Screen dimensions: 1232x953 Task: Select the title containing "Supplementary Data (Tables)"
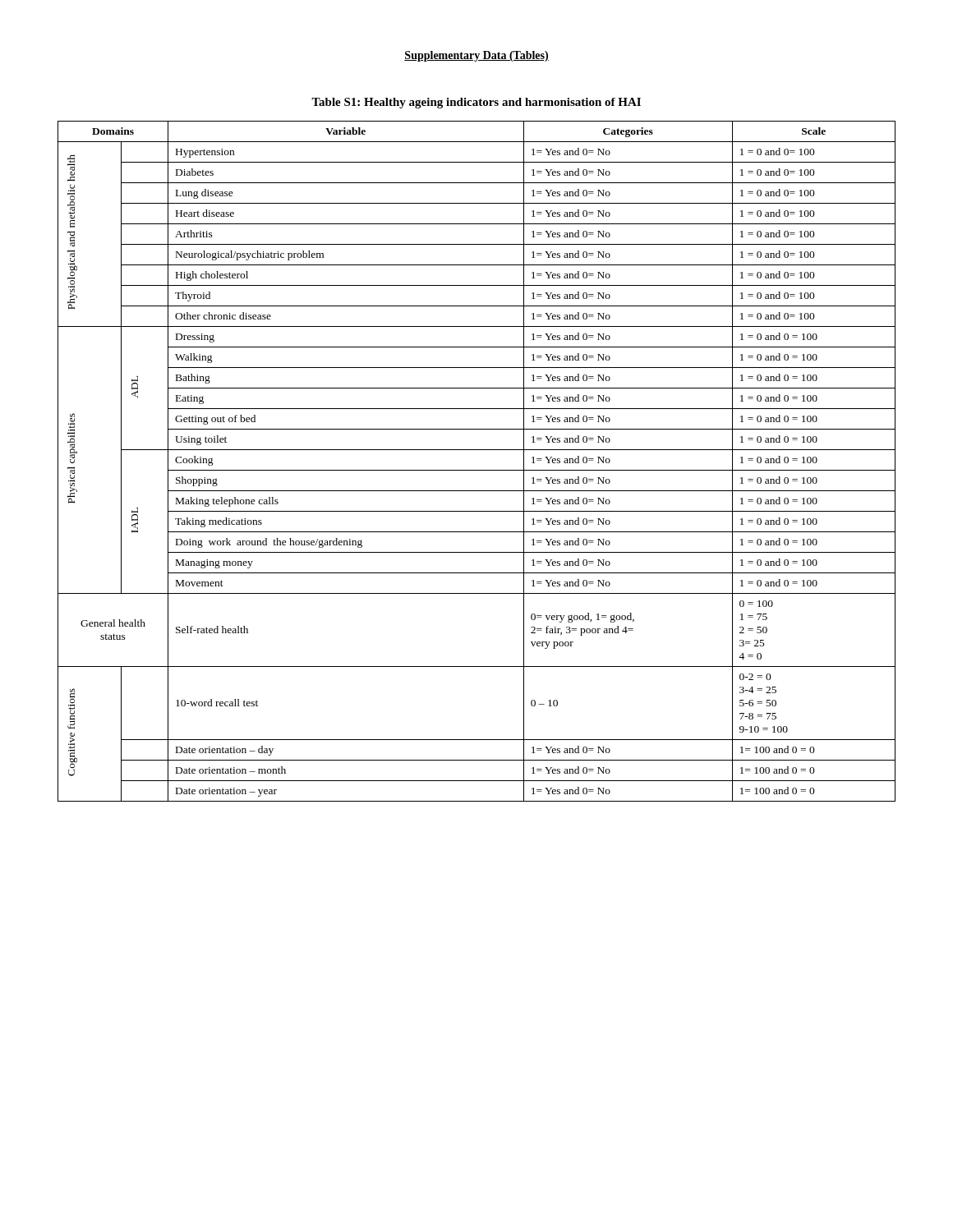476,55
